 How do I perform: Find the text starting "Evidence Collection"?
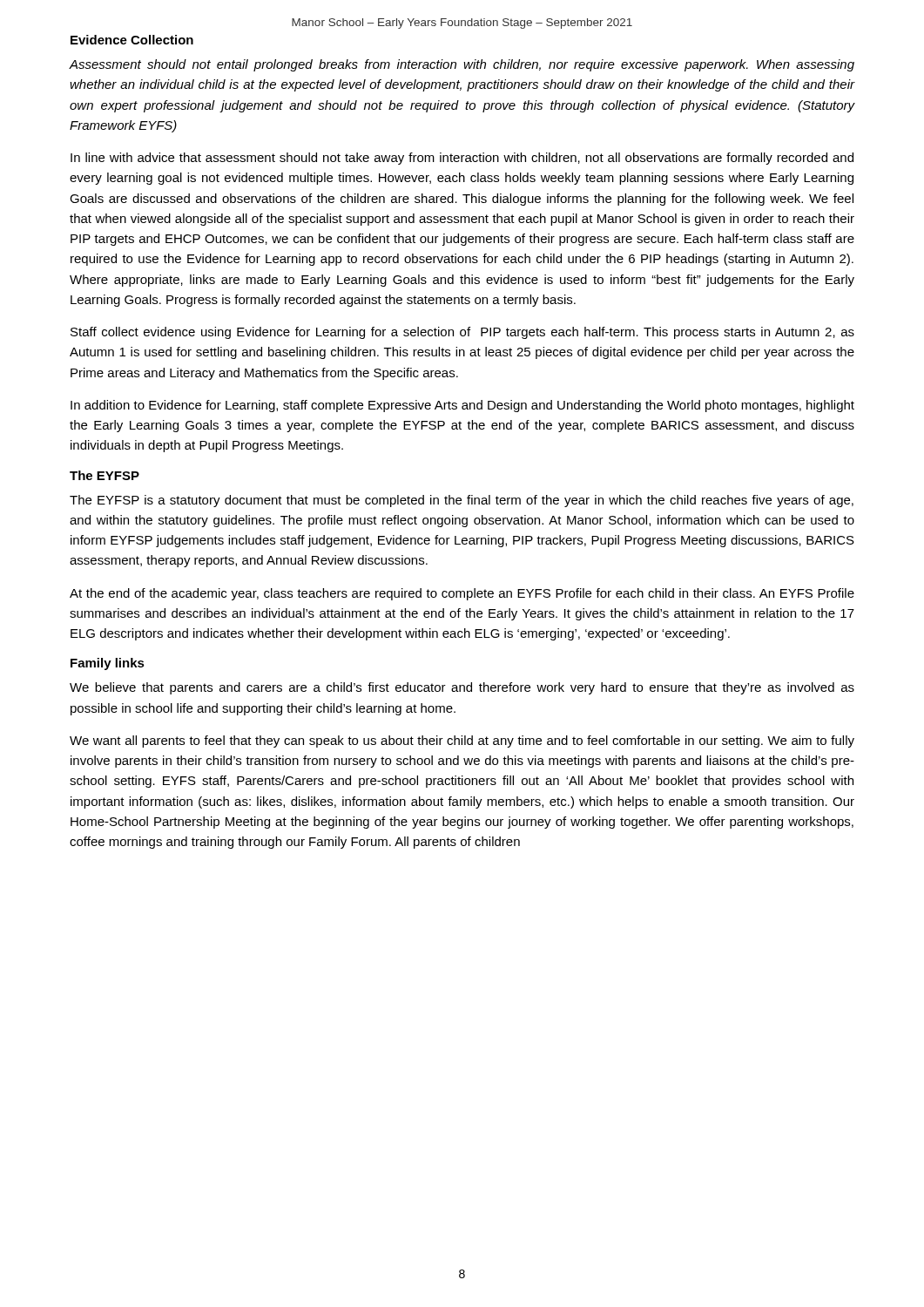point(132,40)
